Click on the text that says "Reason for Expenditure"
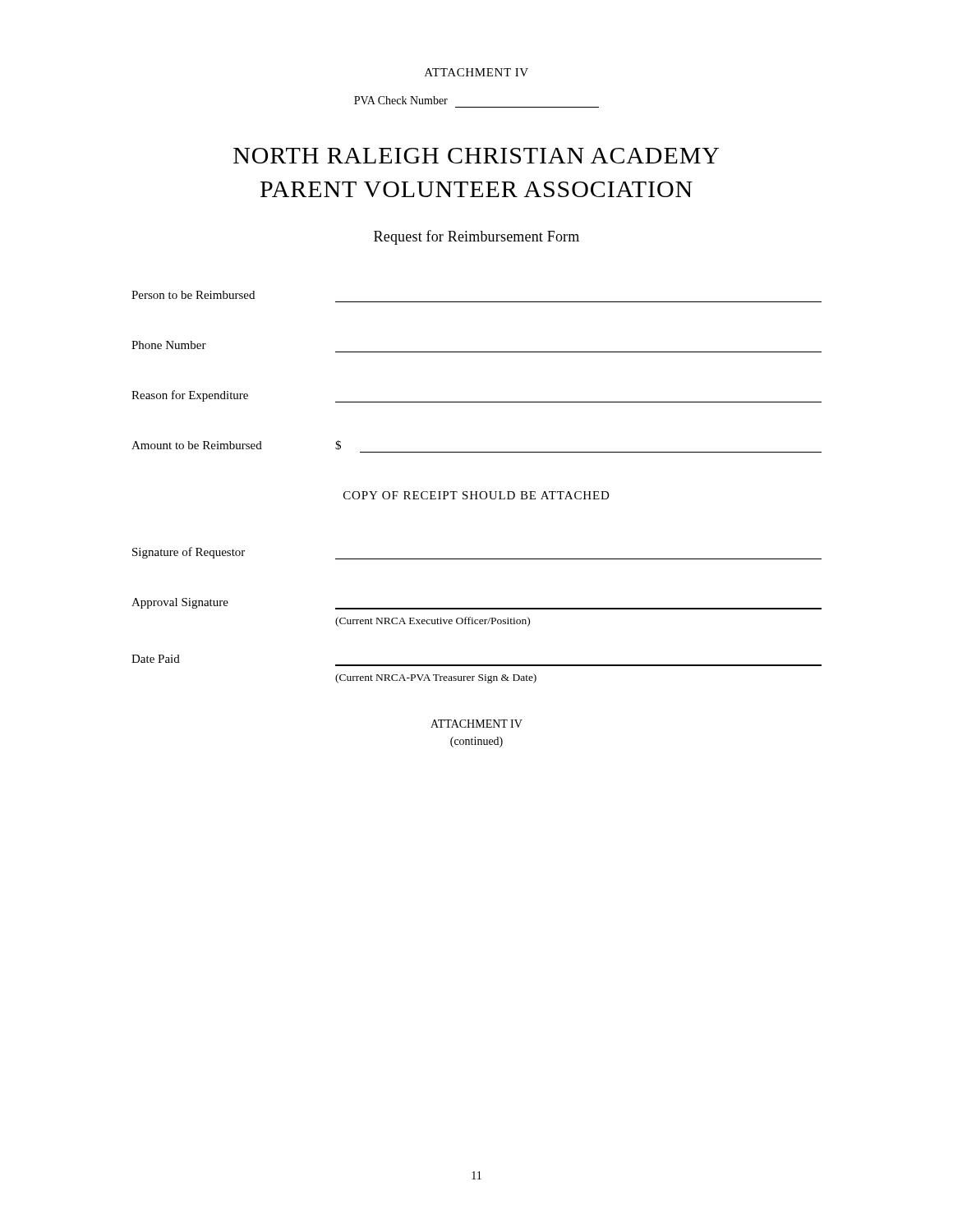The width and height of the screenshot is (953, 1232). (476, 395)
